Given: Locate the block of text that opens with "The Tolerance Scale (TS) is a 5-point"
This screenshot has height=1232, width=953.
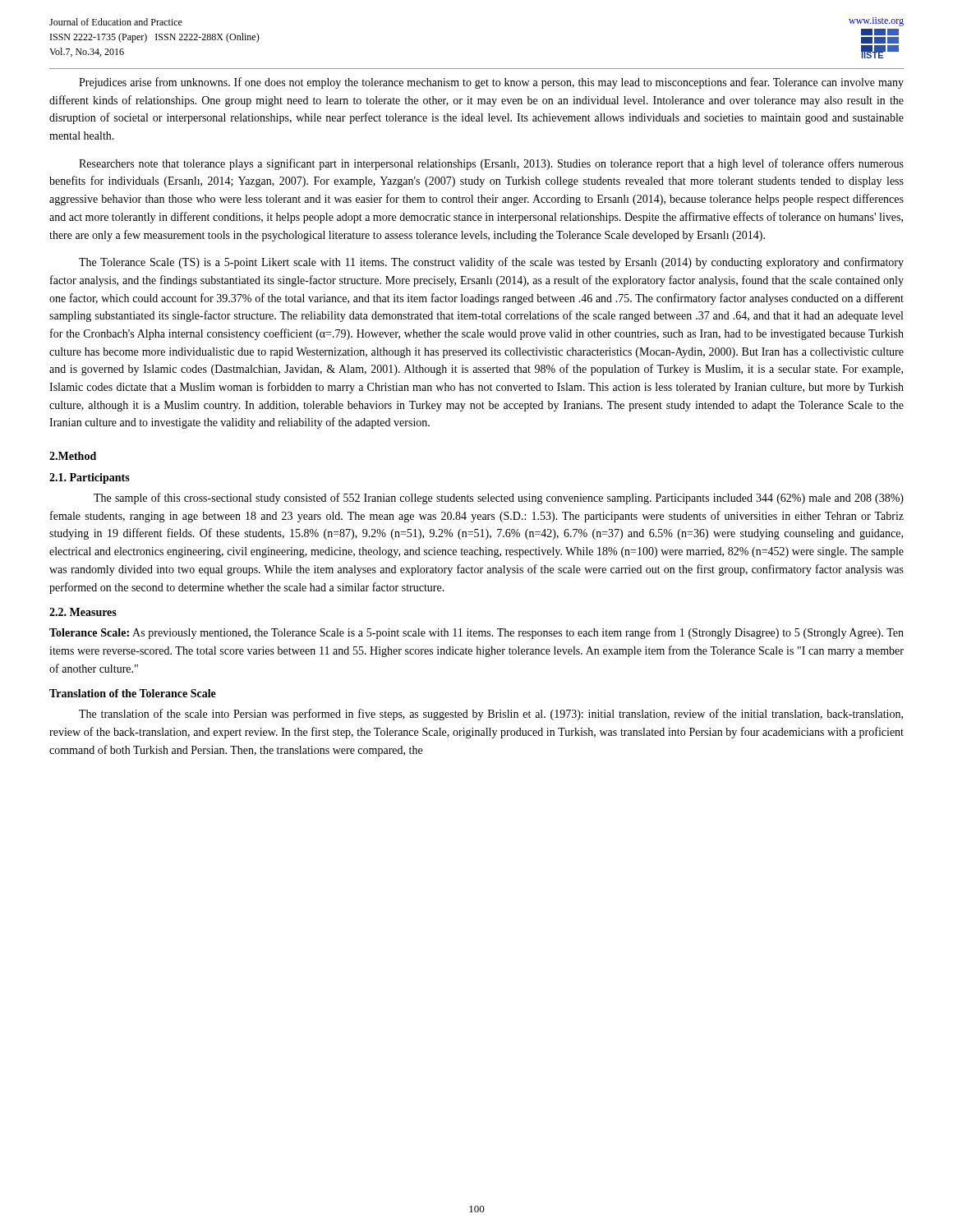Looking at the screenshot, I should coord(476,343).
